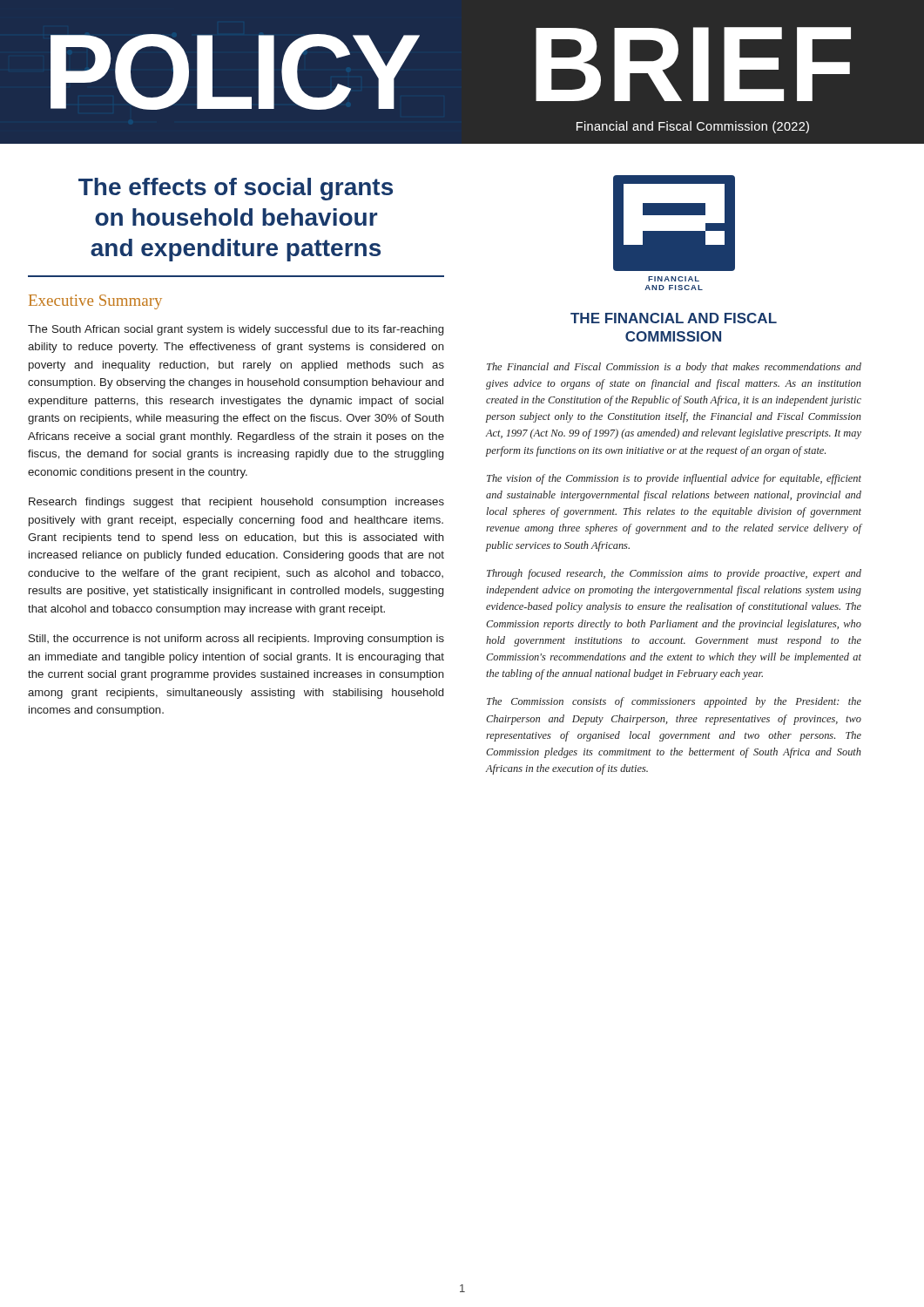Click on the text block starting "The vision of the Commission is to"
The height and width of the screenshot is (1307, 924).
674,512
